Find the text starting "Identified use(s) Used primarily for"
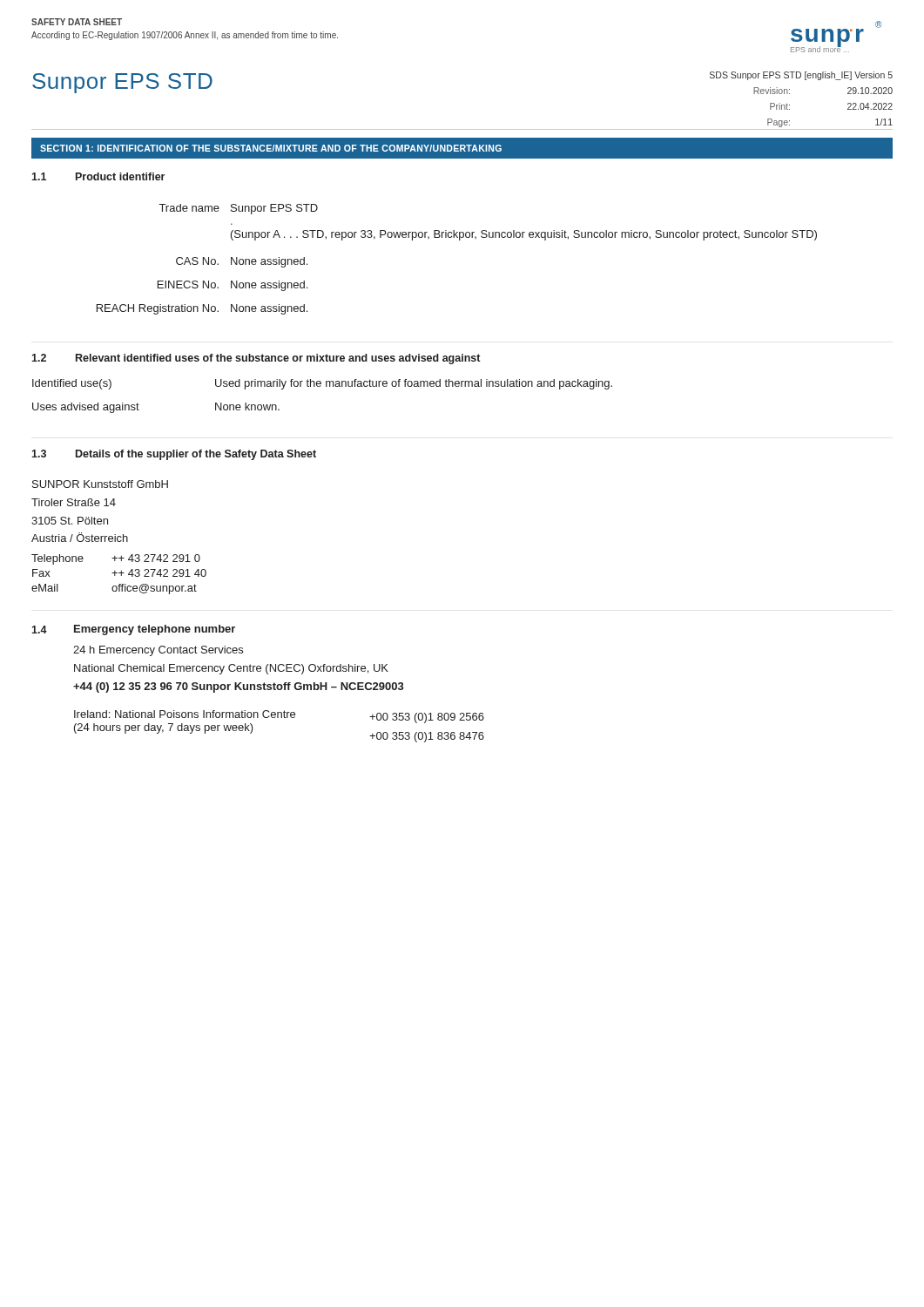Image resolution: width=924 pixels, height=1307 pixels. (462, 383)
